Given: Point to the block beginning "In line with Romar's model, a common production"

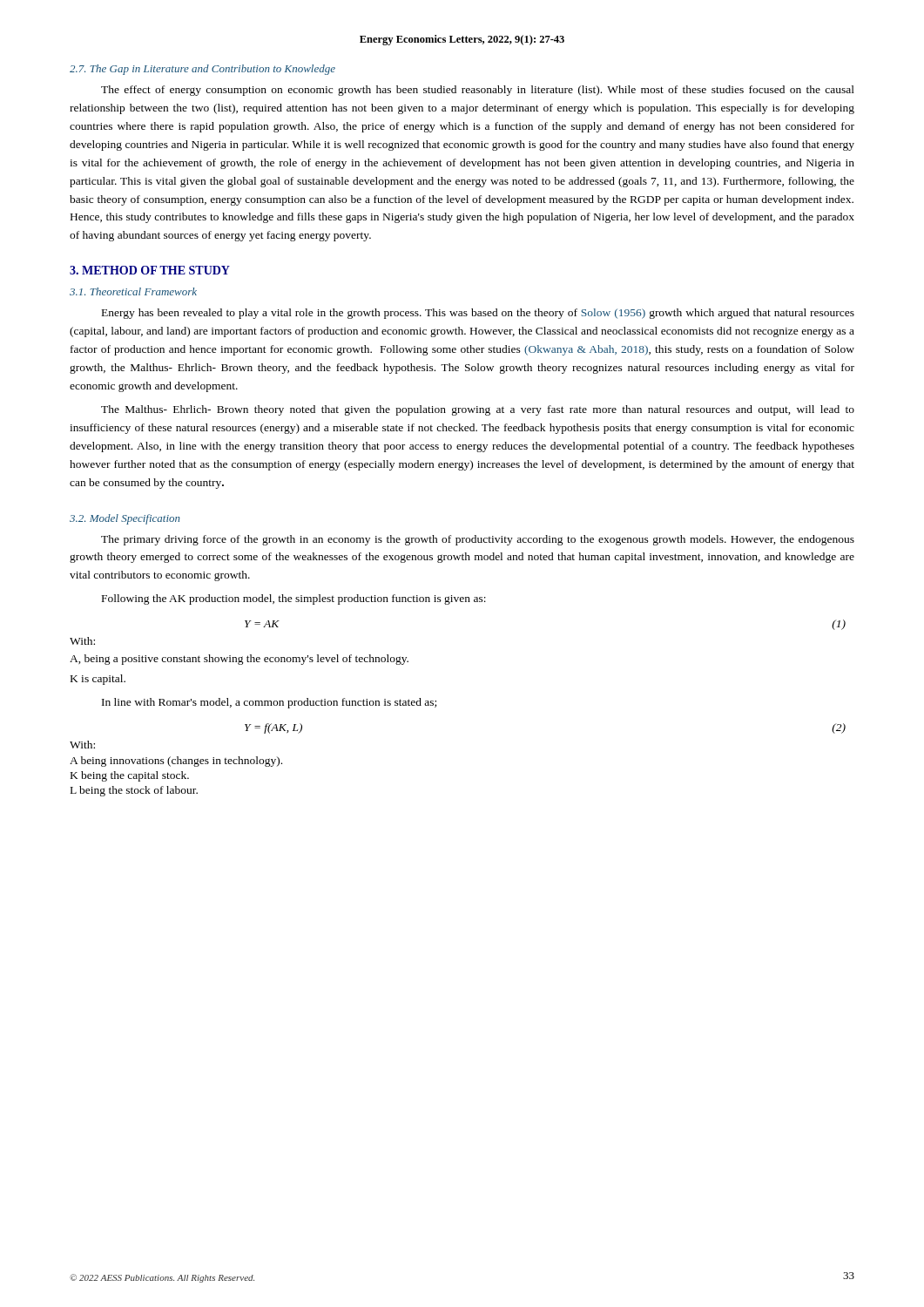Looking at the screenshot, I should pos(269,702).
